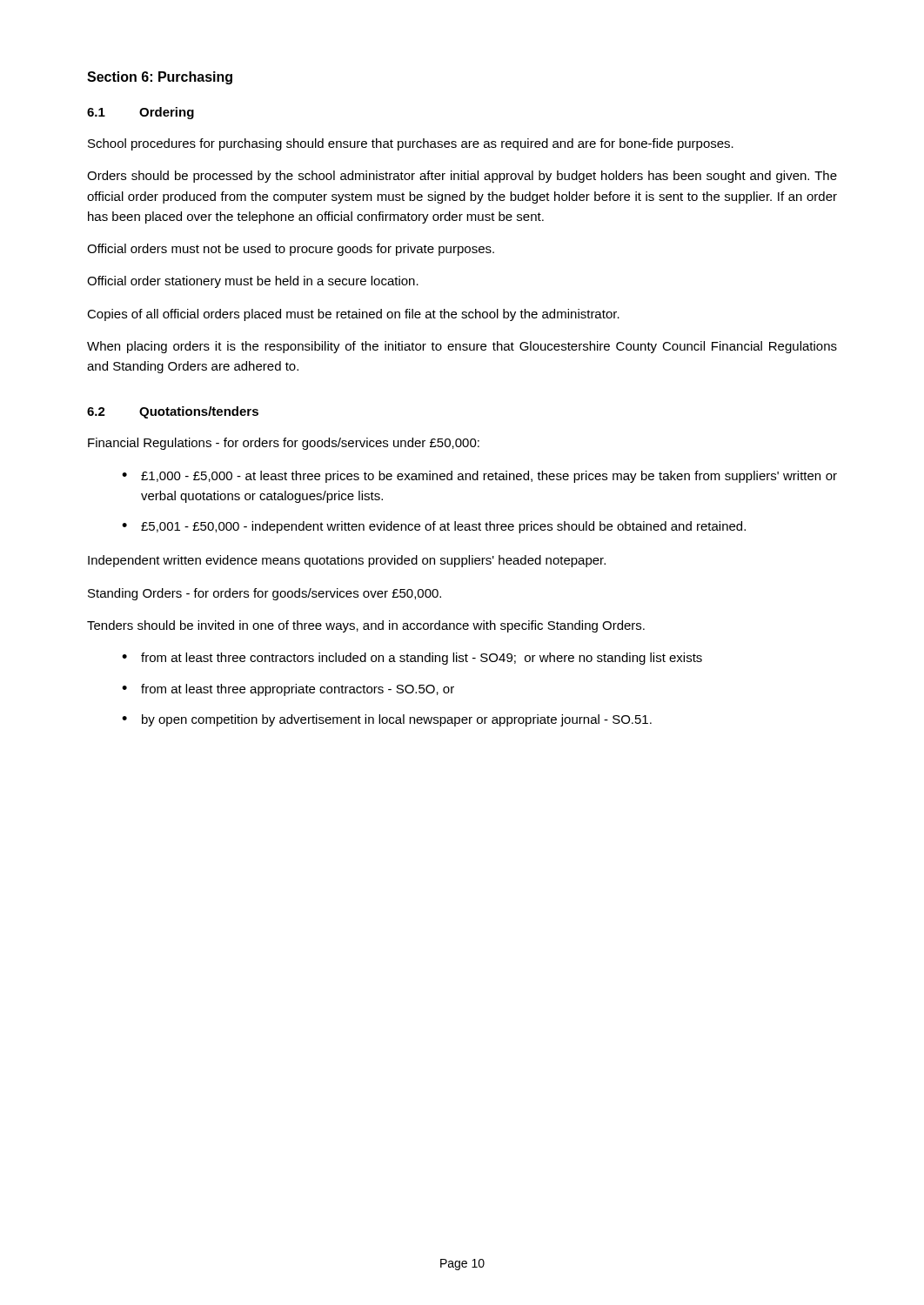This screenshot has width=924, height=1305.
Task: Find the element starting "• £1,000 -"
Action: pos(479,485)
